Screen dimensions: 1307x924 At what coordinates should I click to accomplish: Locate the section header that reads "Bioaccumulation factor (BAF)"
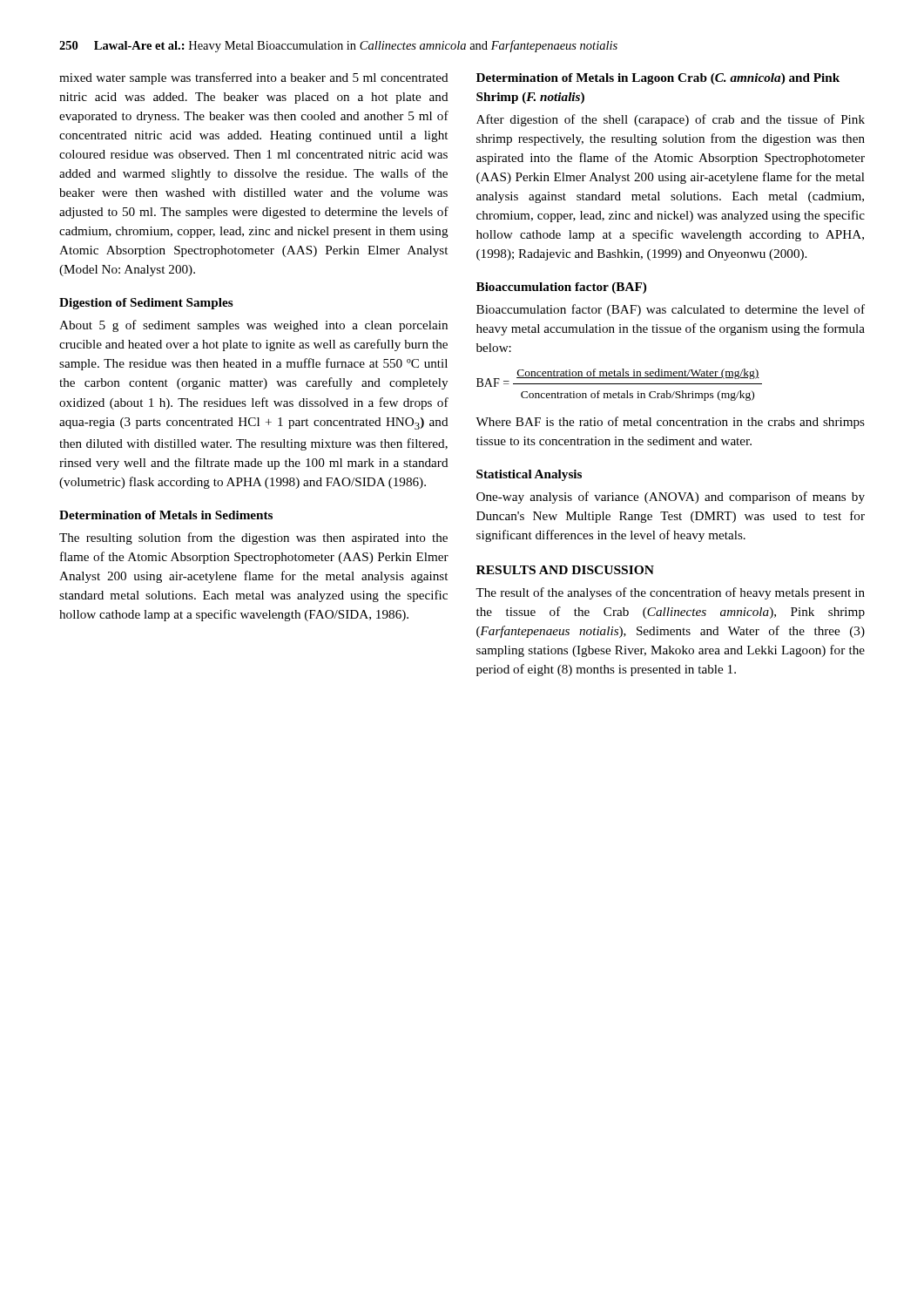[x=561, y=286]
